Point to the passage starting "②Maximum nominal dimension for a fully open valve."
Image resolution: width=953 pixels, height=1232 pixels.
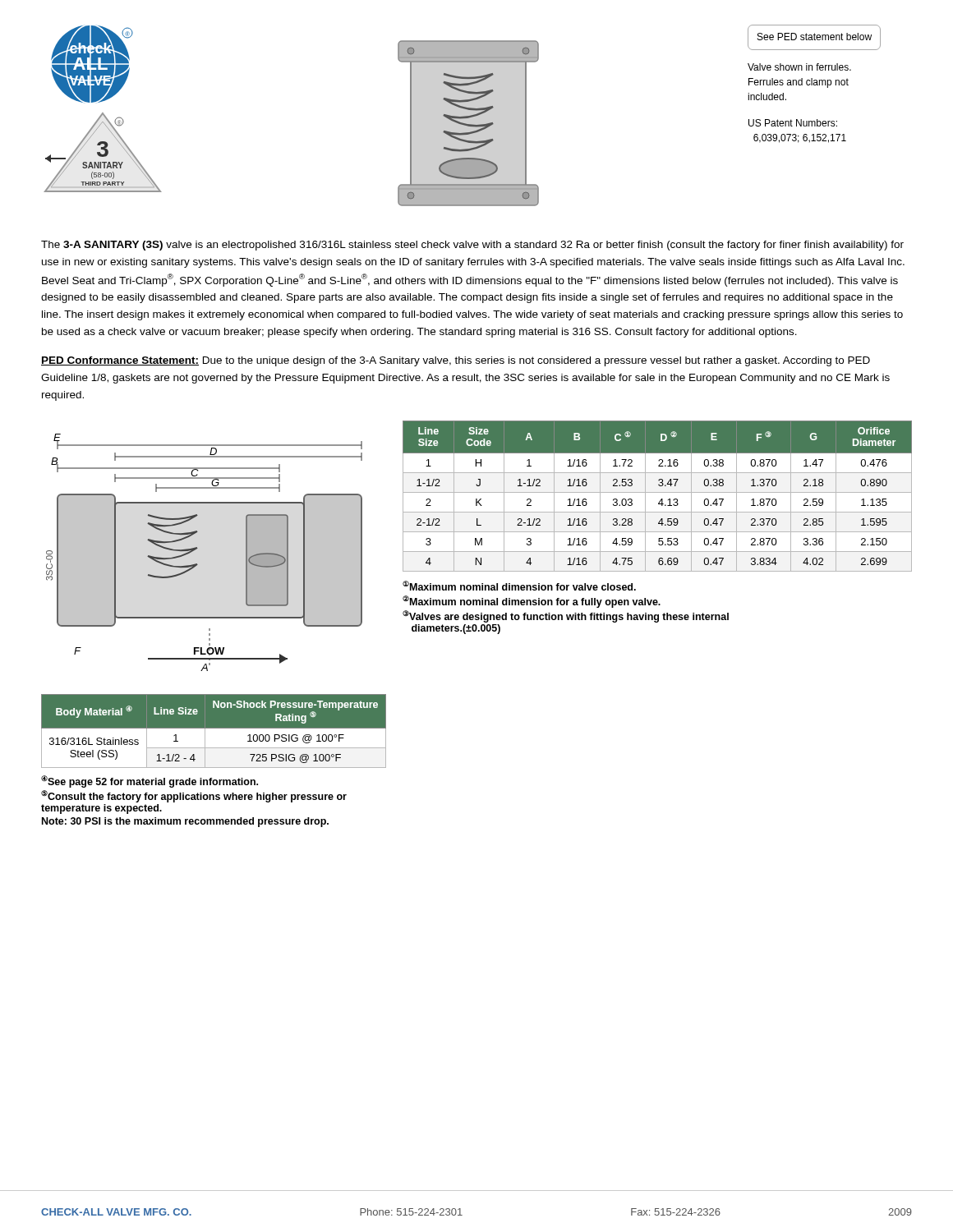[532, 601]
